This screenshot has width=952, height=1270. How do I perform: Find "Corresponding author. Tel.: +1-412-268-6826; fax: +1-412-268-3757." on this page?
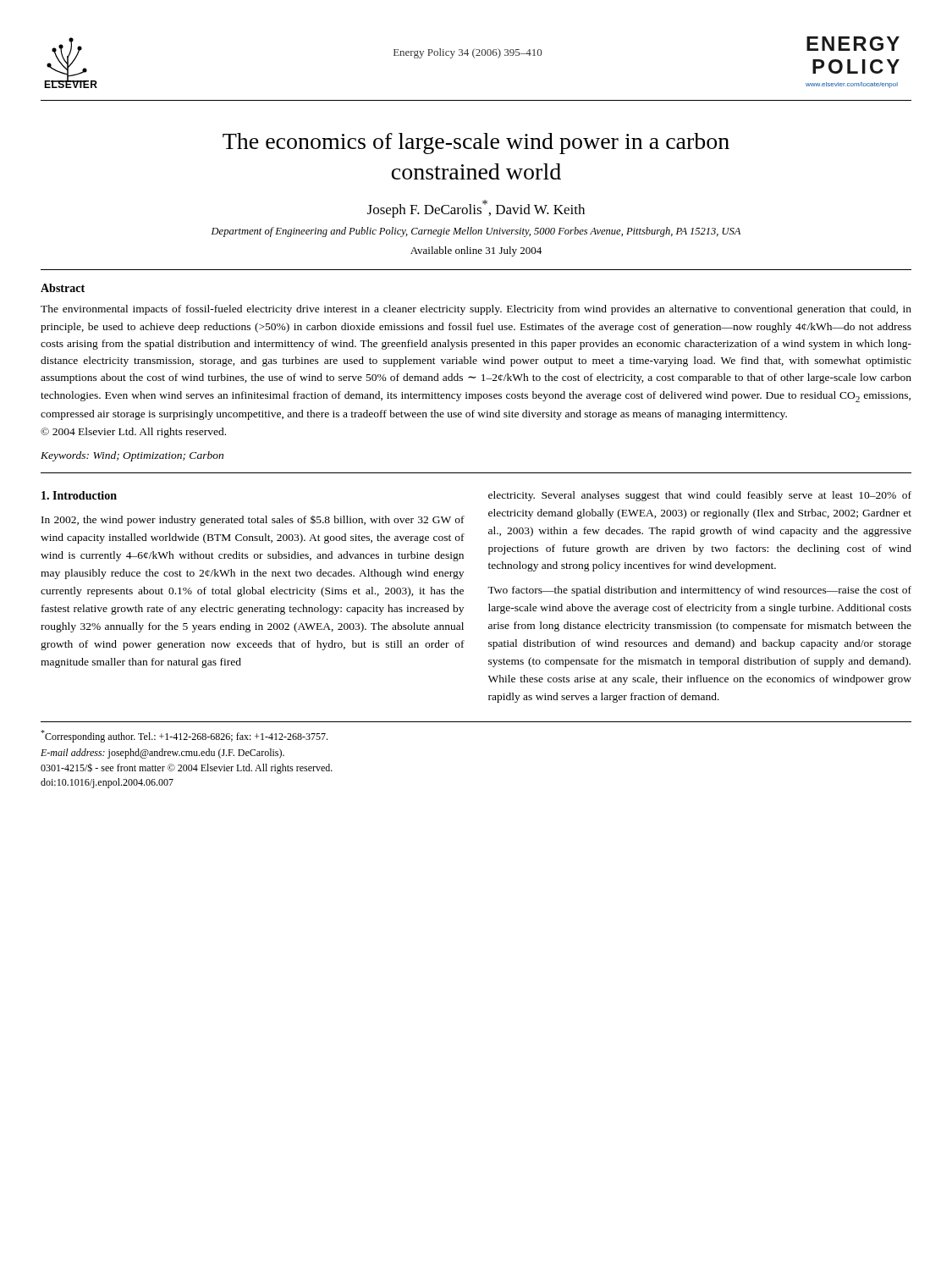click(185, 735)
